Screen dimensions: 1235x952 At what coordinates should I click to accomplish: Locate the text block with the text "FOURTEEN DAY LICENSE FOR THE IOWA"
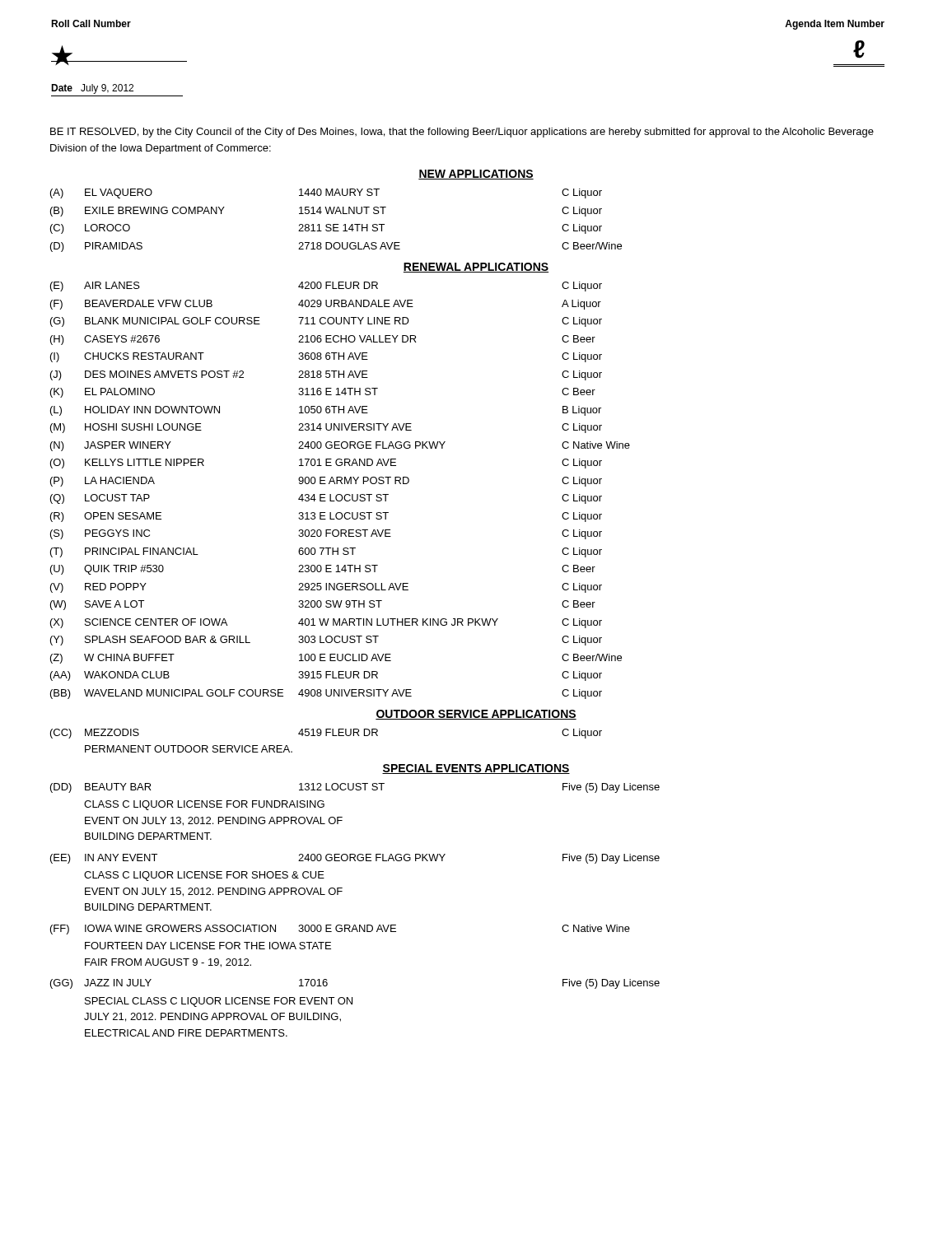pos(208,954)
